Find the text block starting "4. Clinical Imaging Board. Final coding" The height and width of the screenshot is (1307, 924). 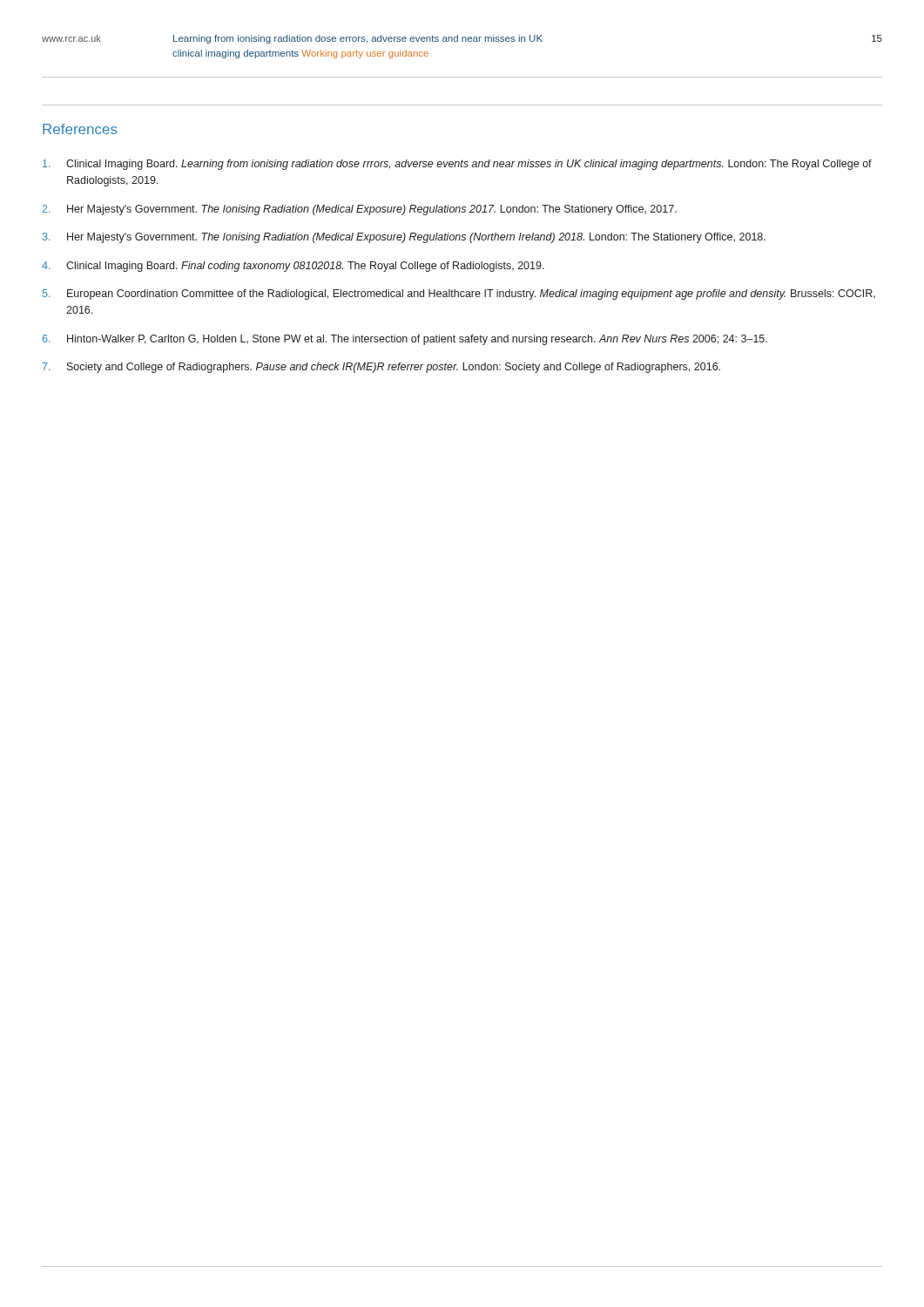462,266
